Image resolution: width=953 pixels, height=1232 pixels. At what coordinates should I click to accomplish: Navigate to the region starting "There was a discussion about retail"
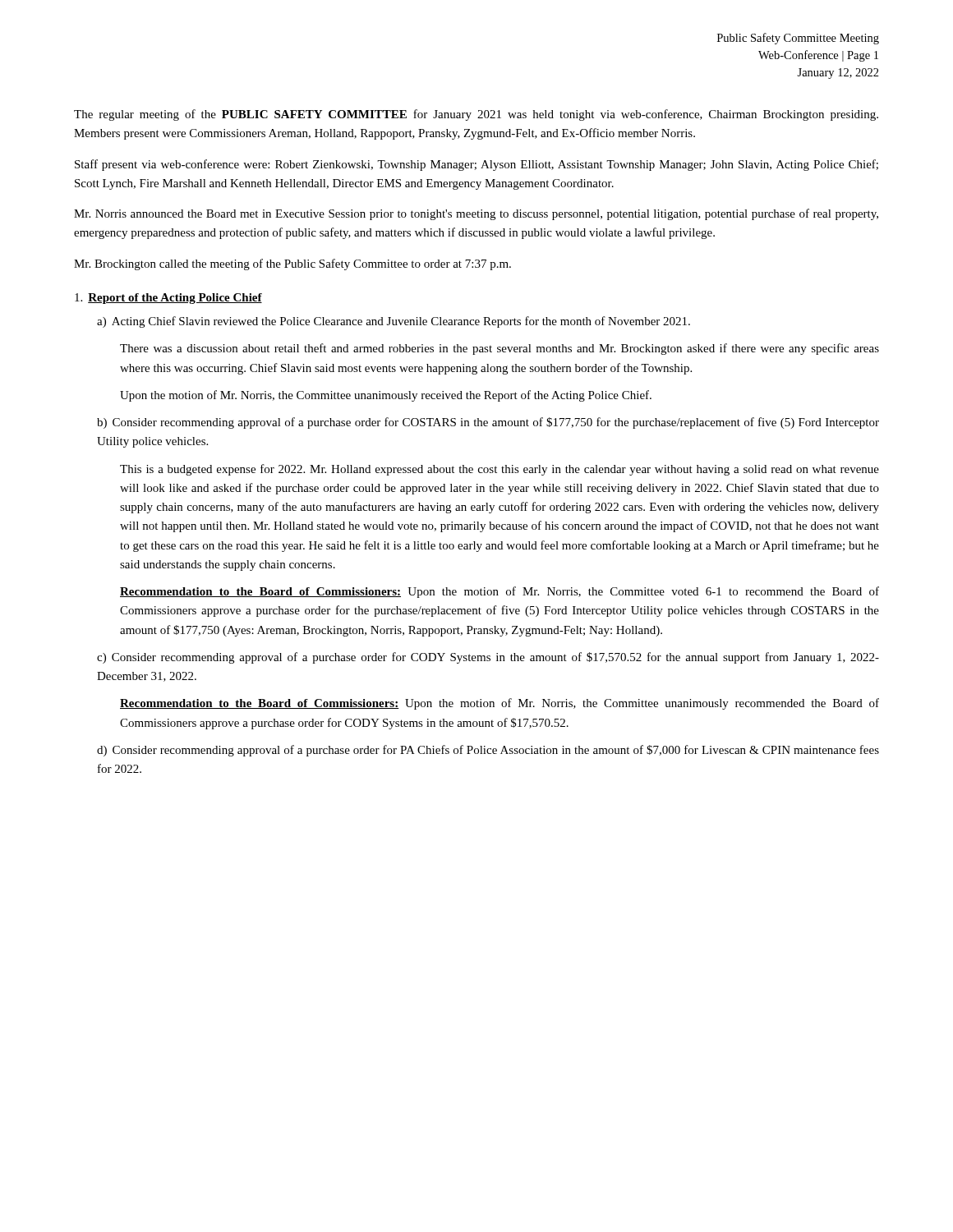[500, 359]
